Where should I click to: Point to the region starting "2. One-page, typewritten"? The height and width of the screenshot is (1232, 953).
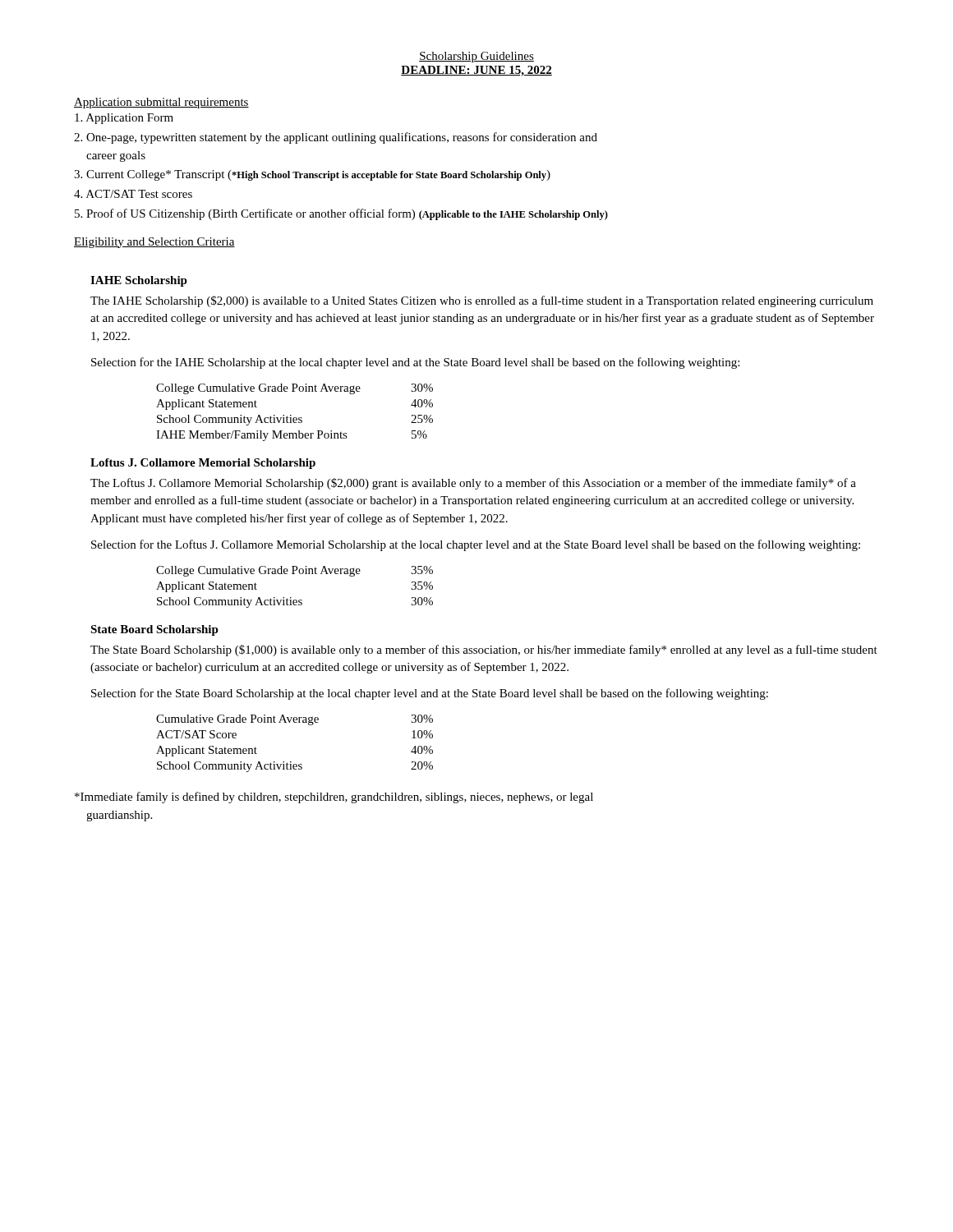click(x=336, y=146)
